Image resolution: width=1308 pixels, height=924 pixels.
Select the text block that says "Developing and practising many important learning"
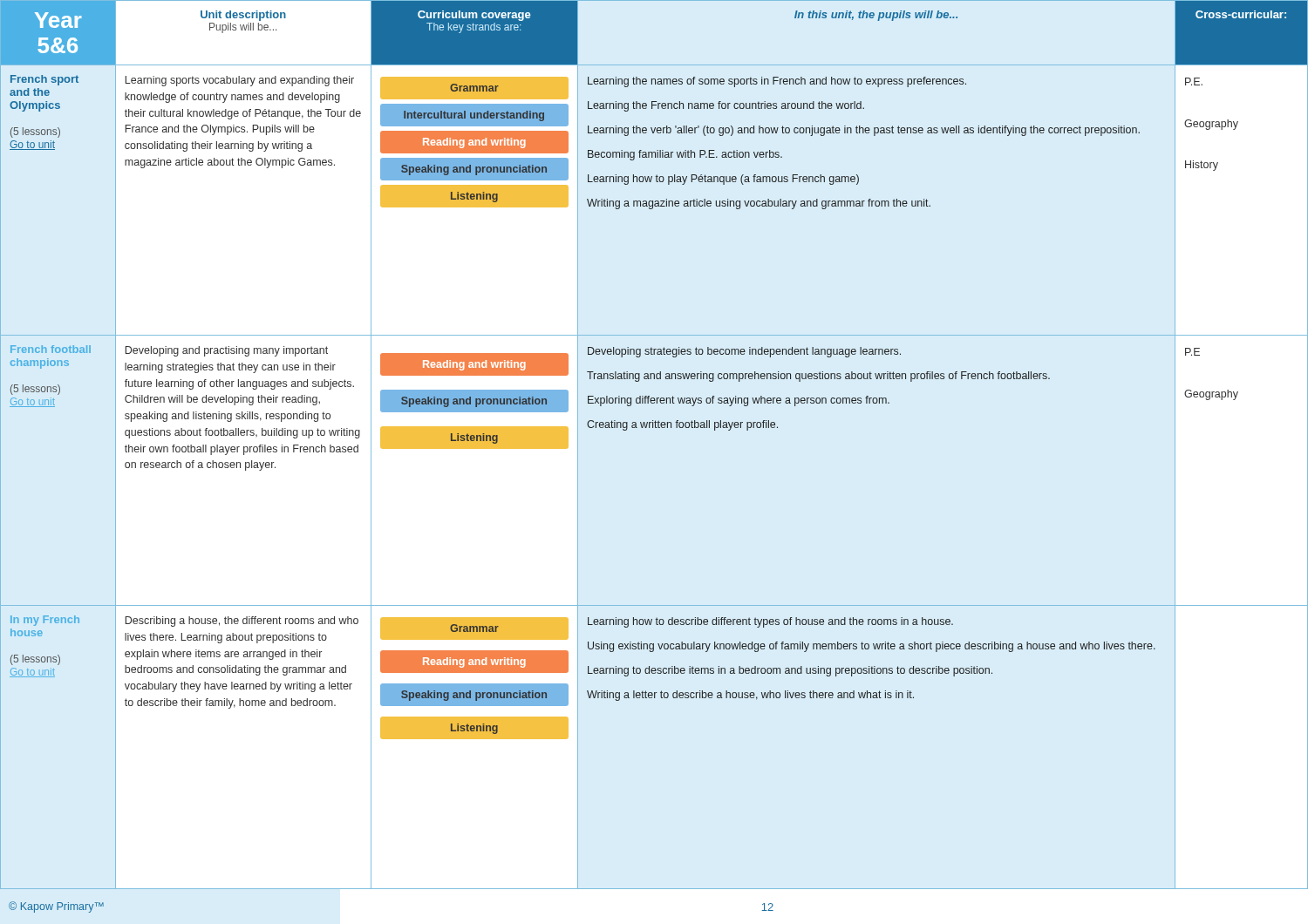pos(242,408)
